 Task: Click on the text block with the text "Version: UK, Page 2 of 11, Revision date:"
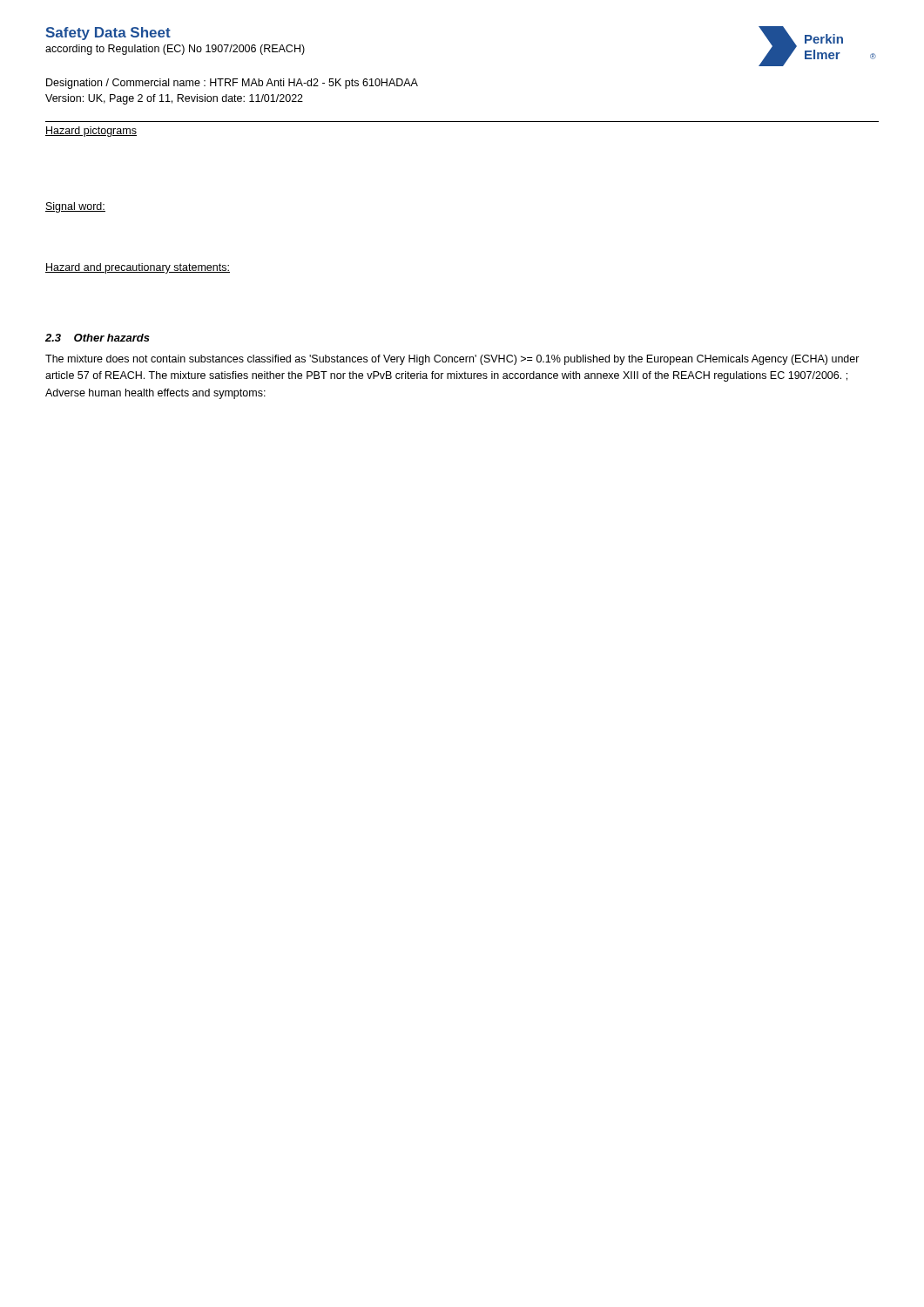pyautogui.click(x=174, y=98)
